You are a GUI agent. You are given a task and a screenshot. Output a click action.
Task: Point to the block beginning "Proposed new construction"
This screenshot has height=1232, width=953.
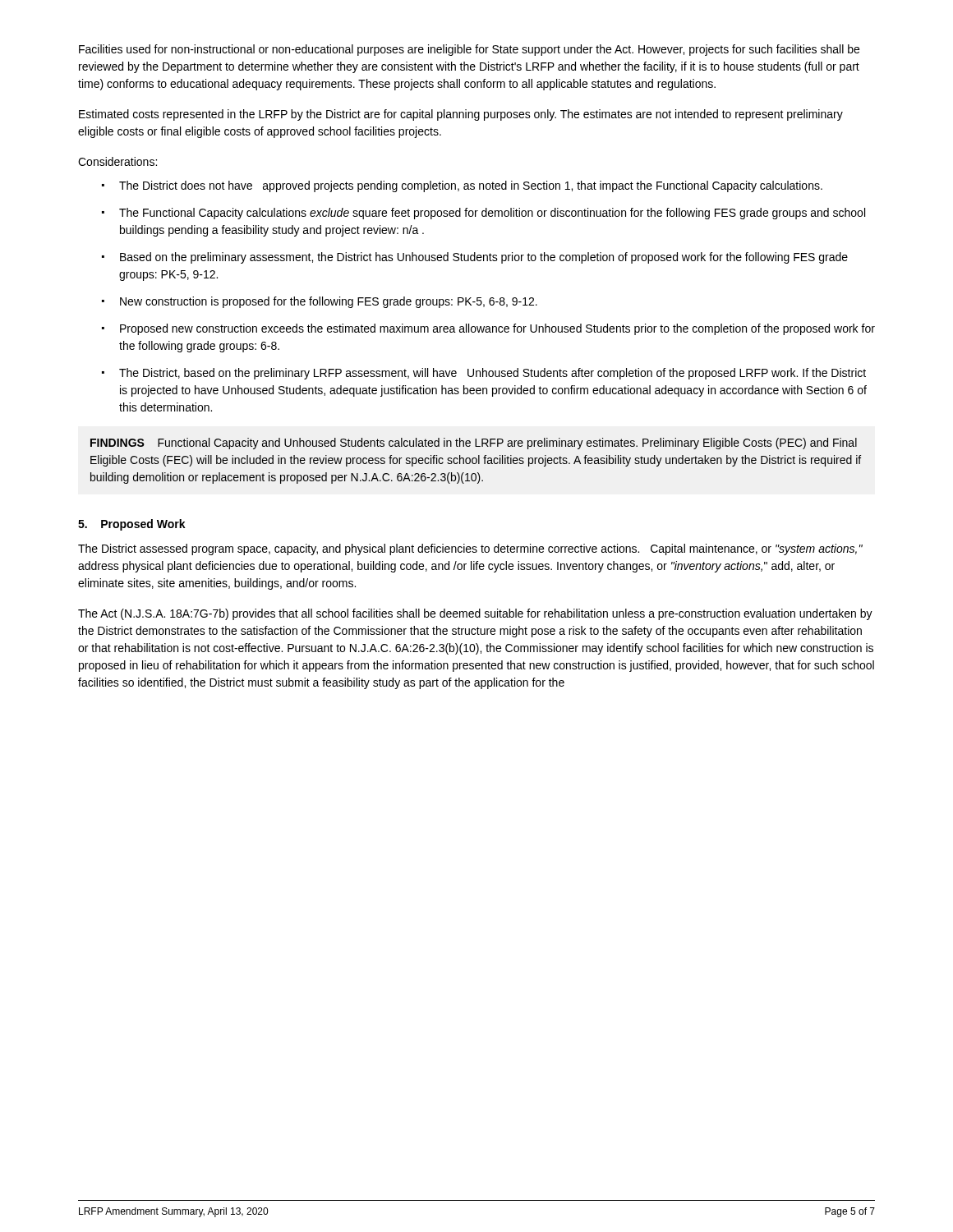497,337
